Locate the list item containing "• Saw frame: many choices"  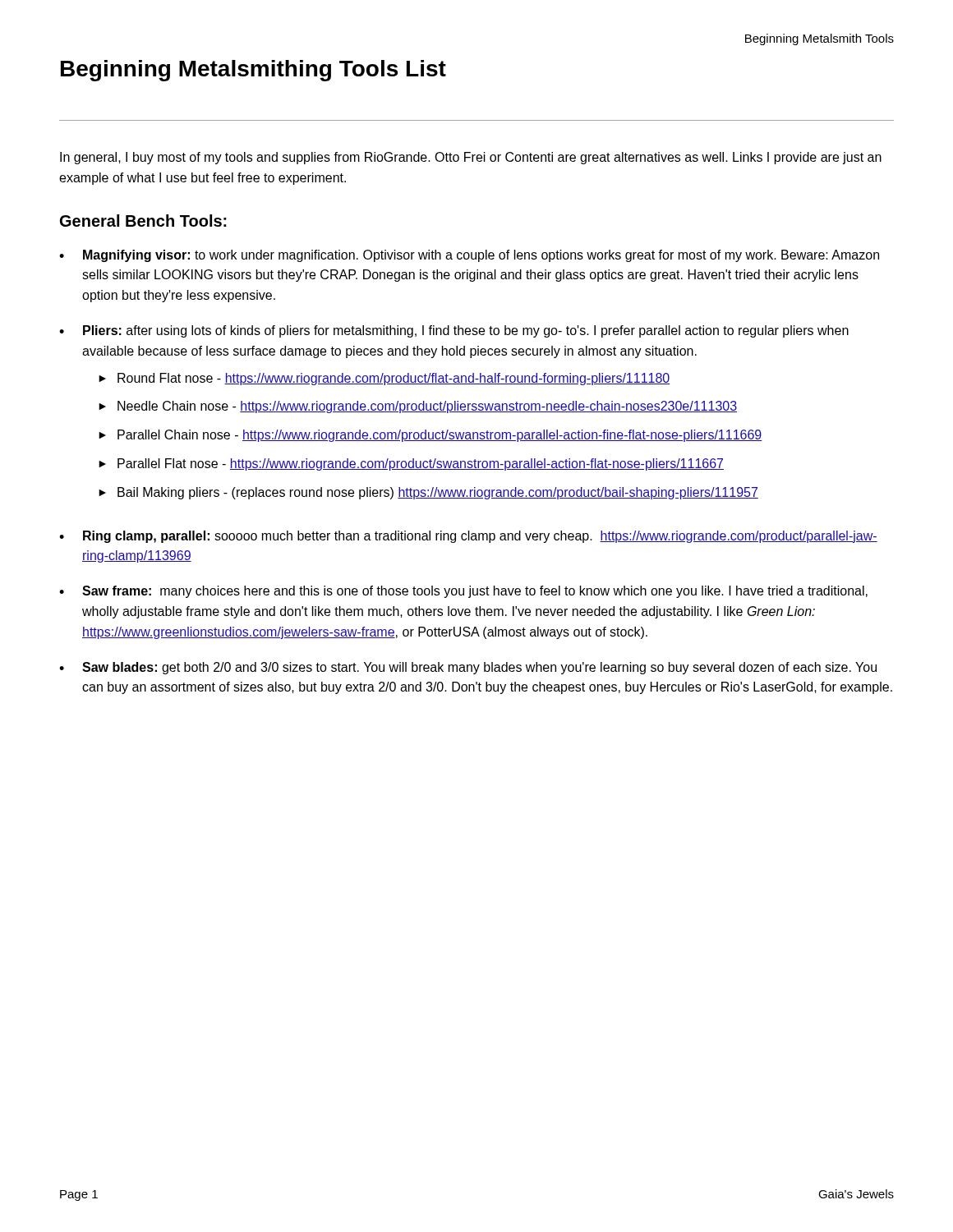pos(476,612)
